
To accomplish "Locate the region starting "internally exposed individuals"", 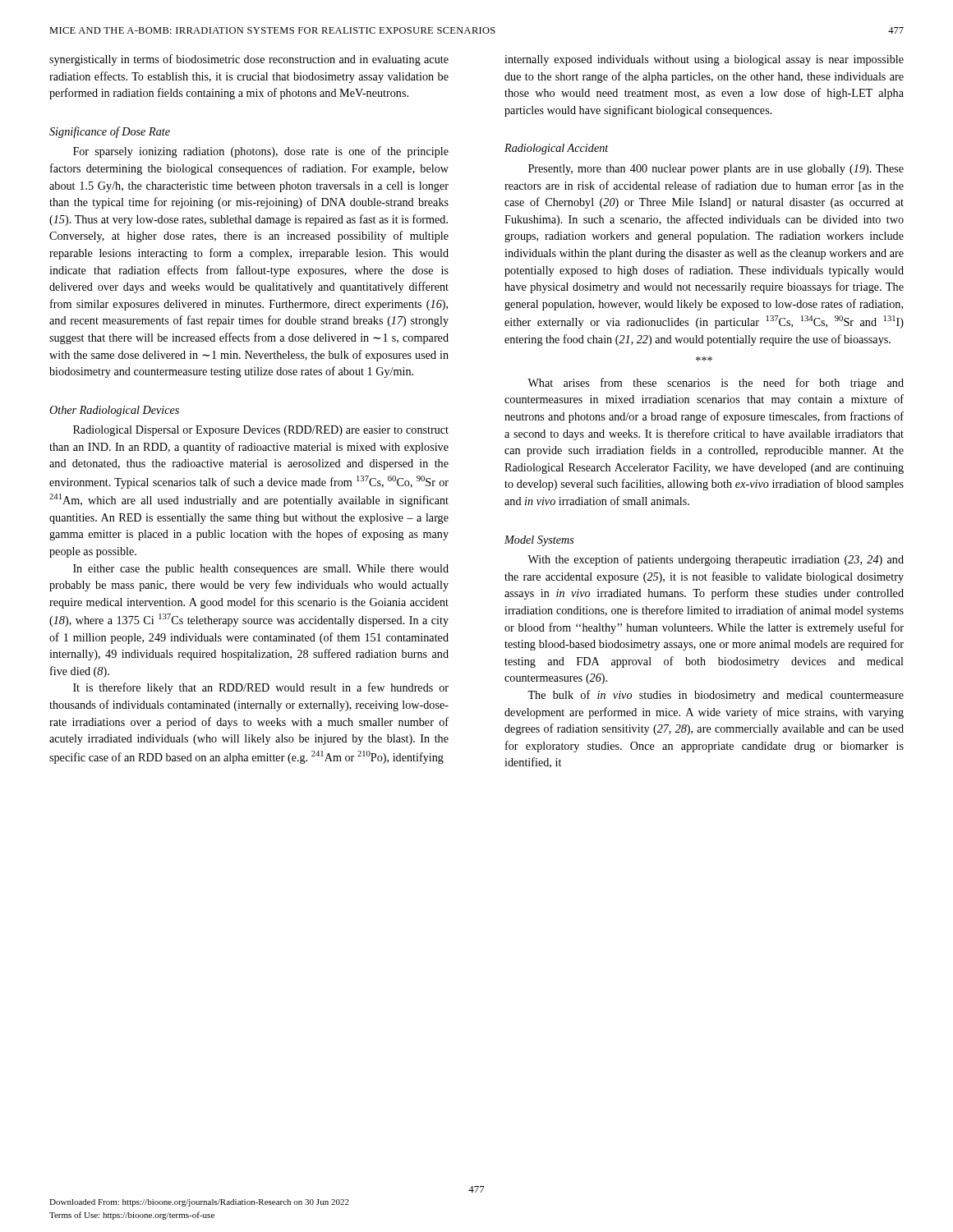I will pos(704,85).
